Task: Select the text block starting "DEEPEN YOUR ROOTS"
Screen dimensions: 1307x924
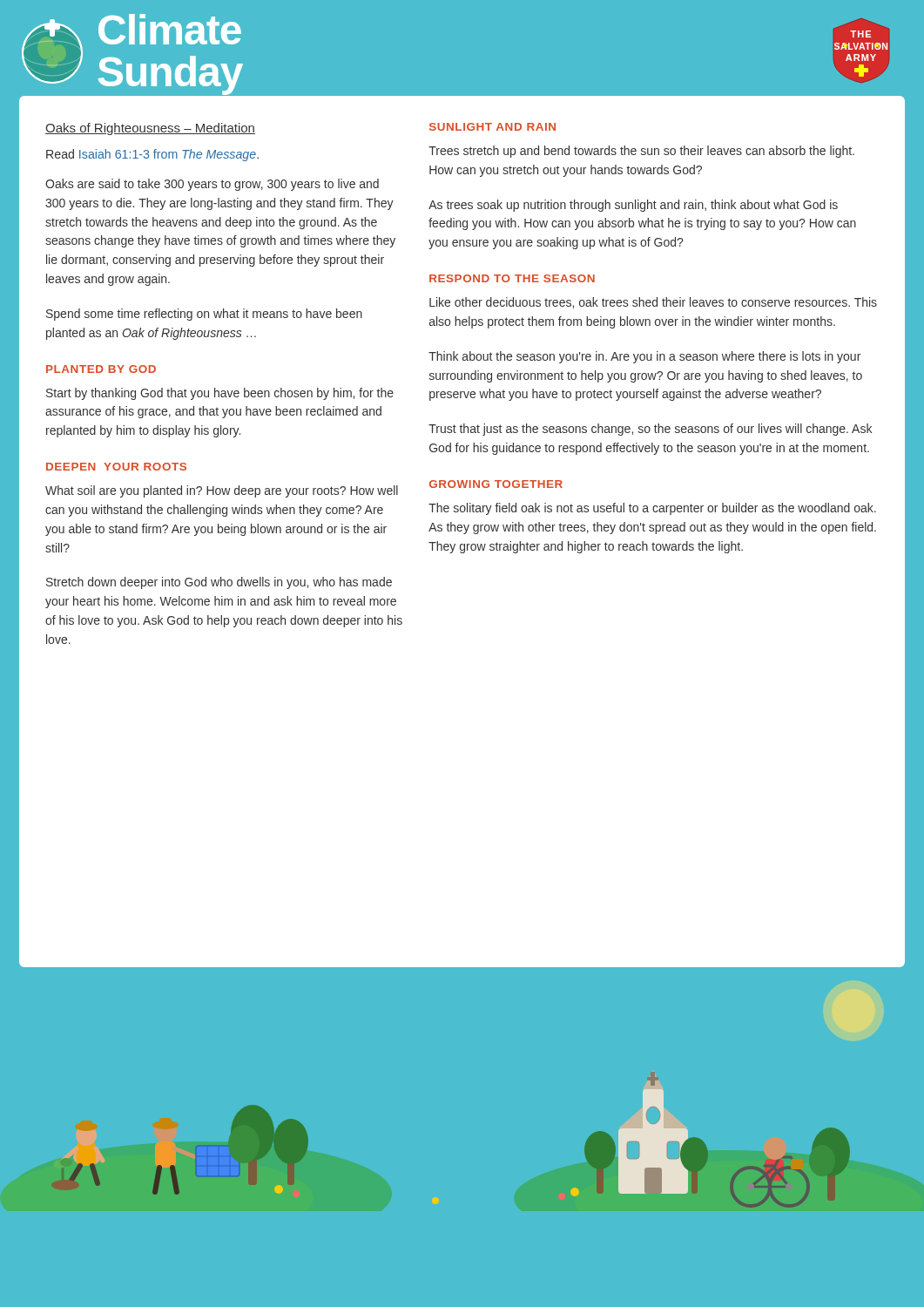Action: tap(116, 467)
